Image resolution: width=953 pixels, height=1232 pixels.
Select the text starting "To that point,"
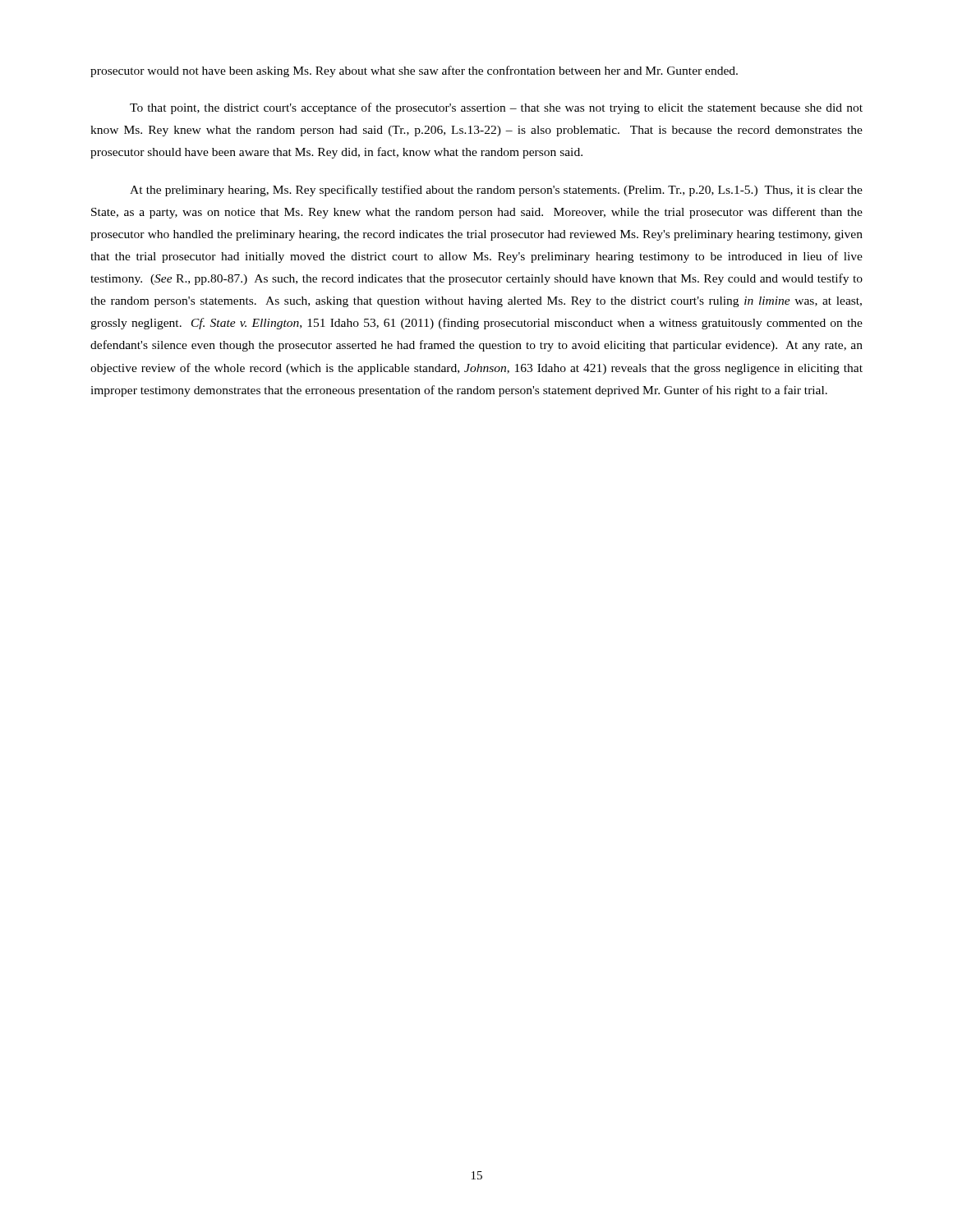(476, 130)
